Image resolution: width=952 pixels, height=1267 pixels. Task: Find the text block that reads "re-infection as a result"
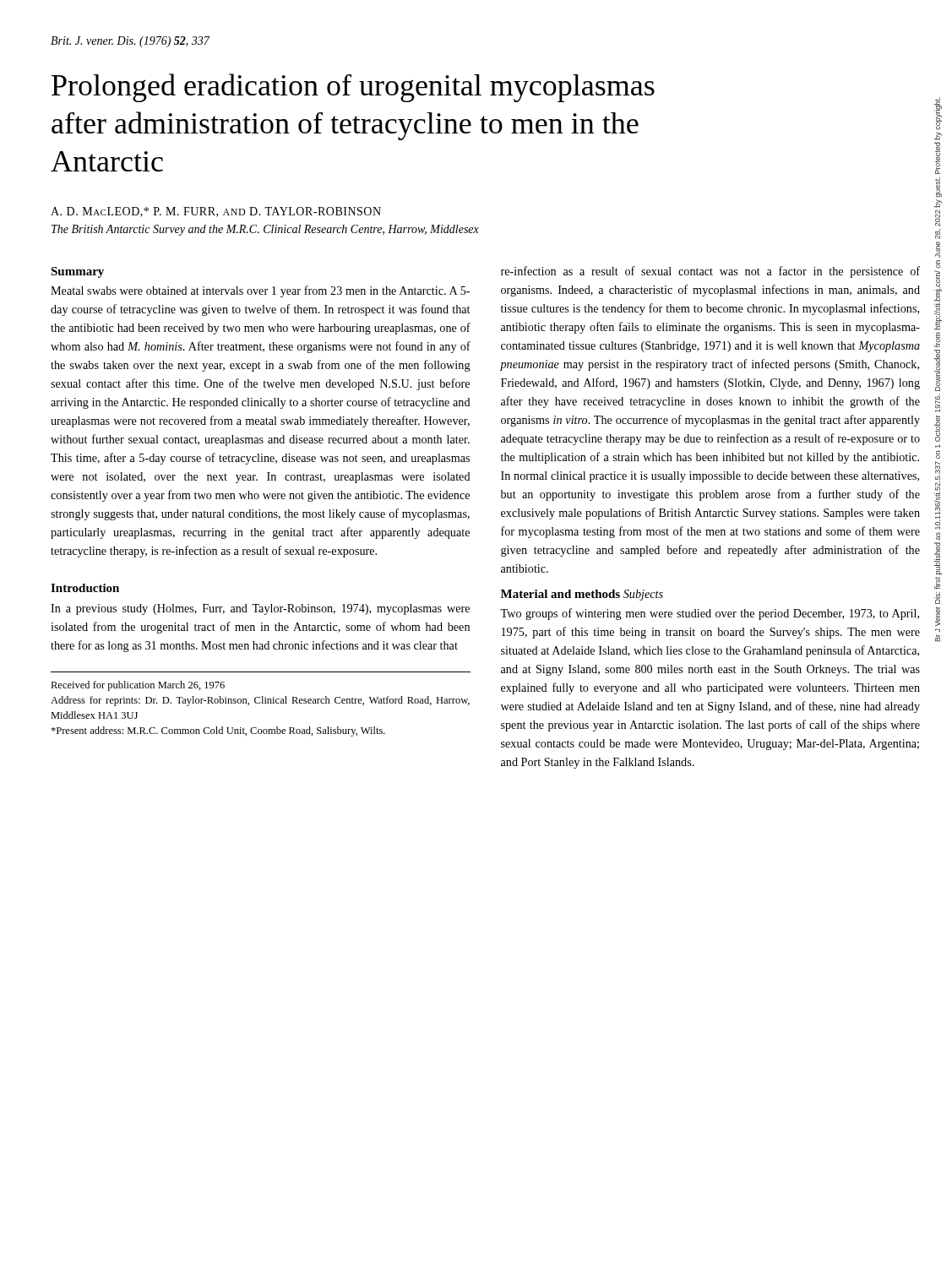(710, 420)
